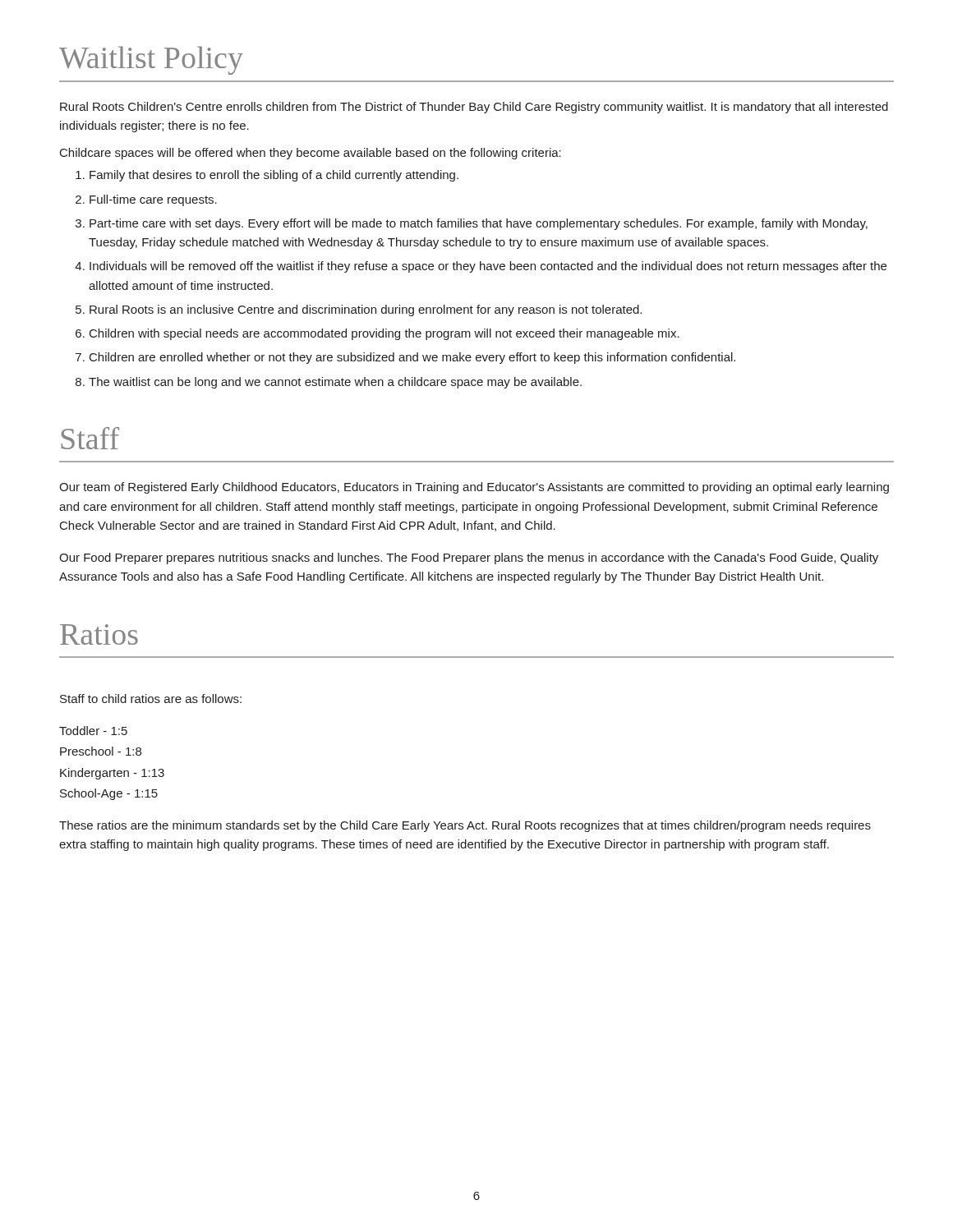Select the text block starting "Childcare spaces will be offered when they become"
The image size is (953, 1232).
310,152
